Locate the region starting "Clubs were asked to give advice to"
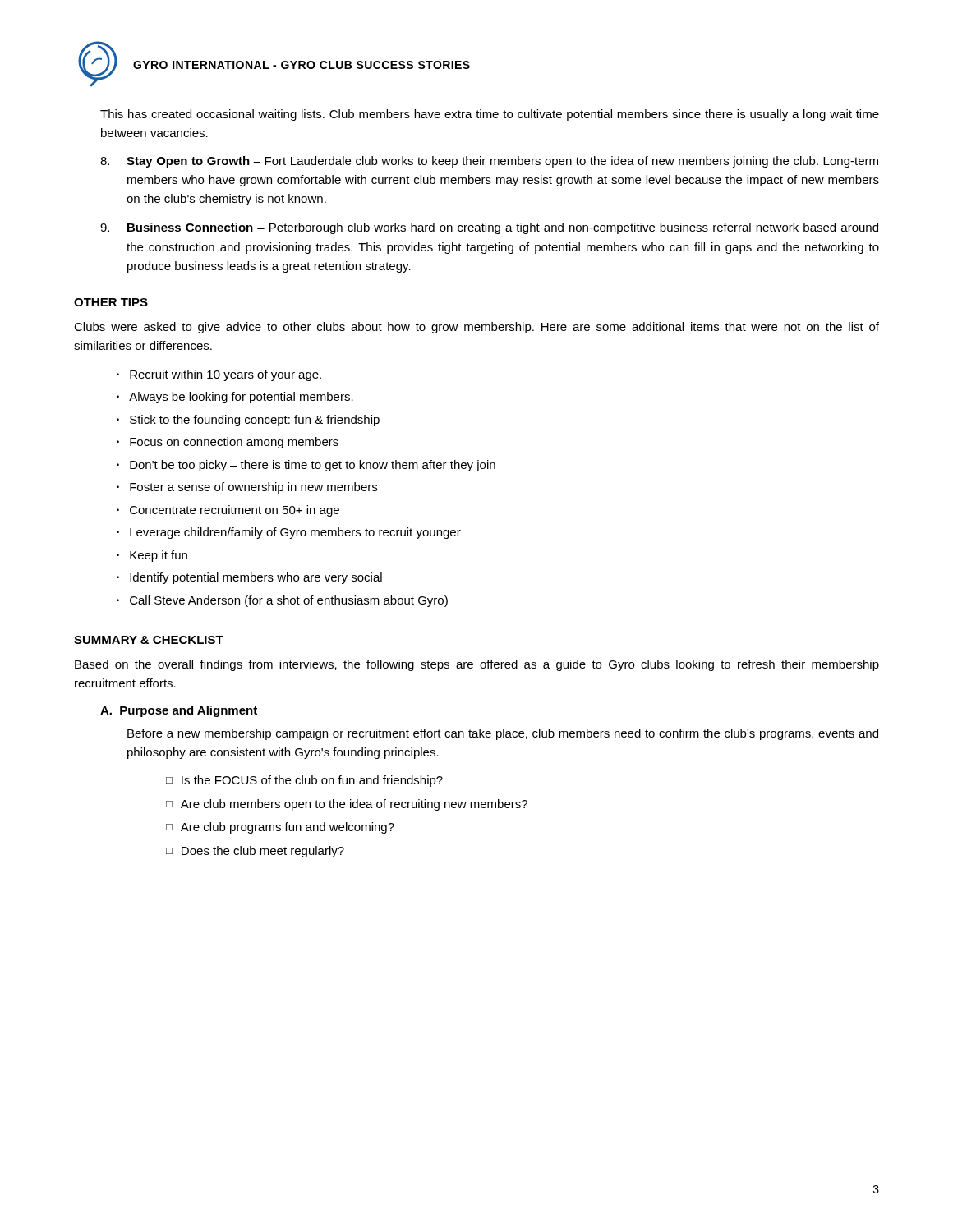Screen dimensions: 1232x953 476,336
